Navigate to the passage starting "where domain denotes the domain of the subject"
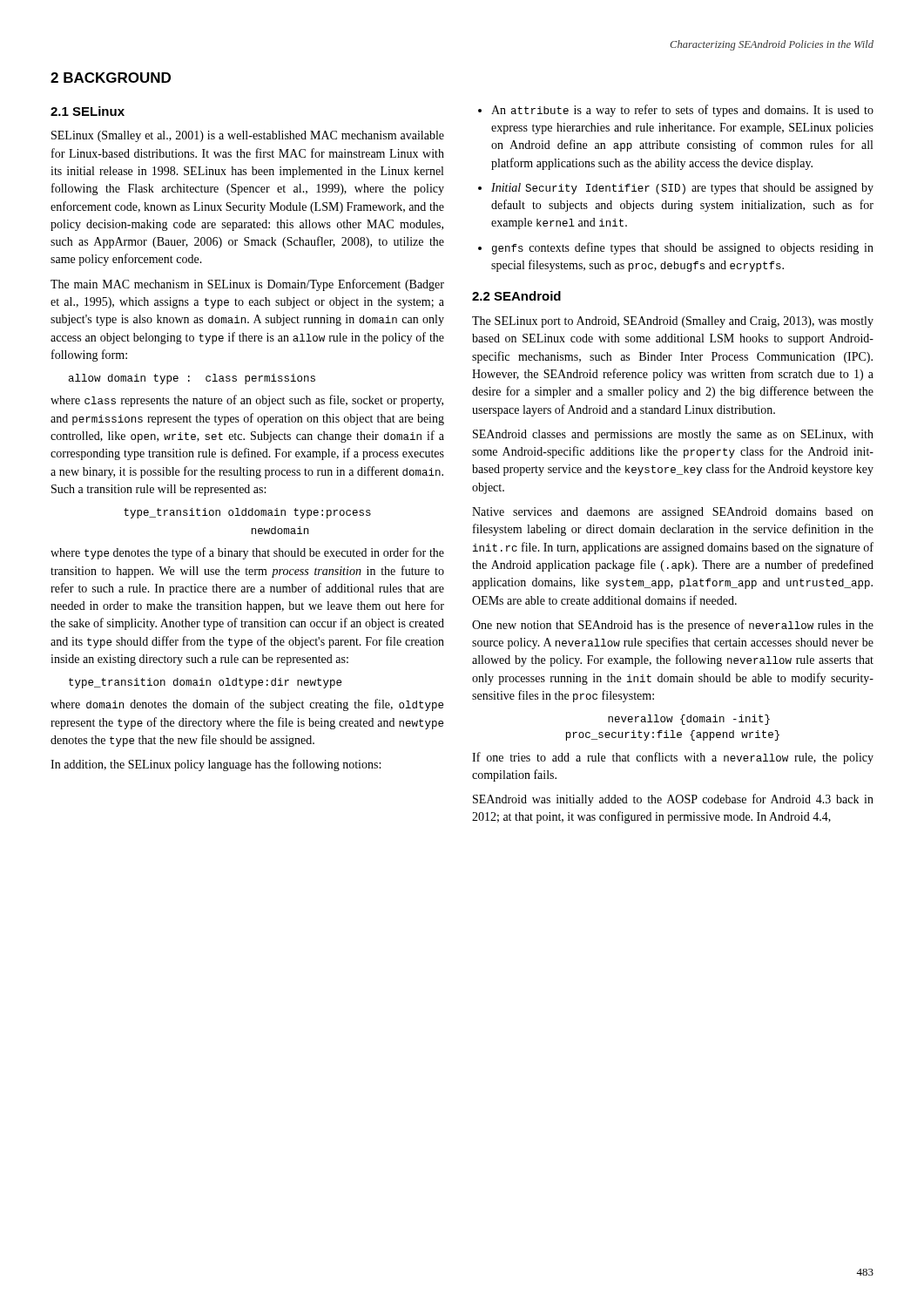Viewport: 924px width, 1307px height. pos(247,723)
